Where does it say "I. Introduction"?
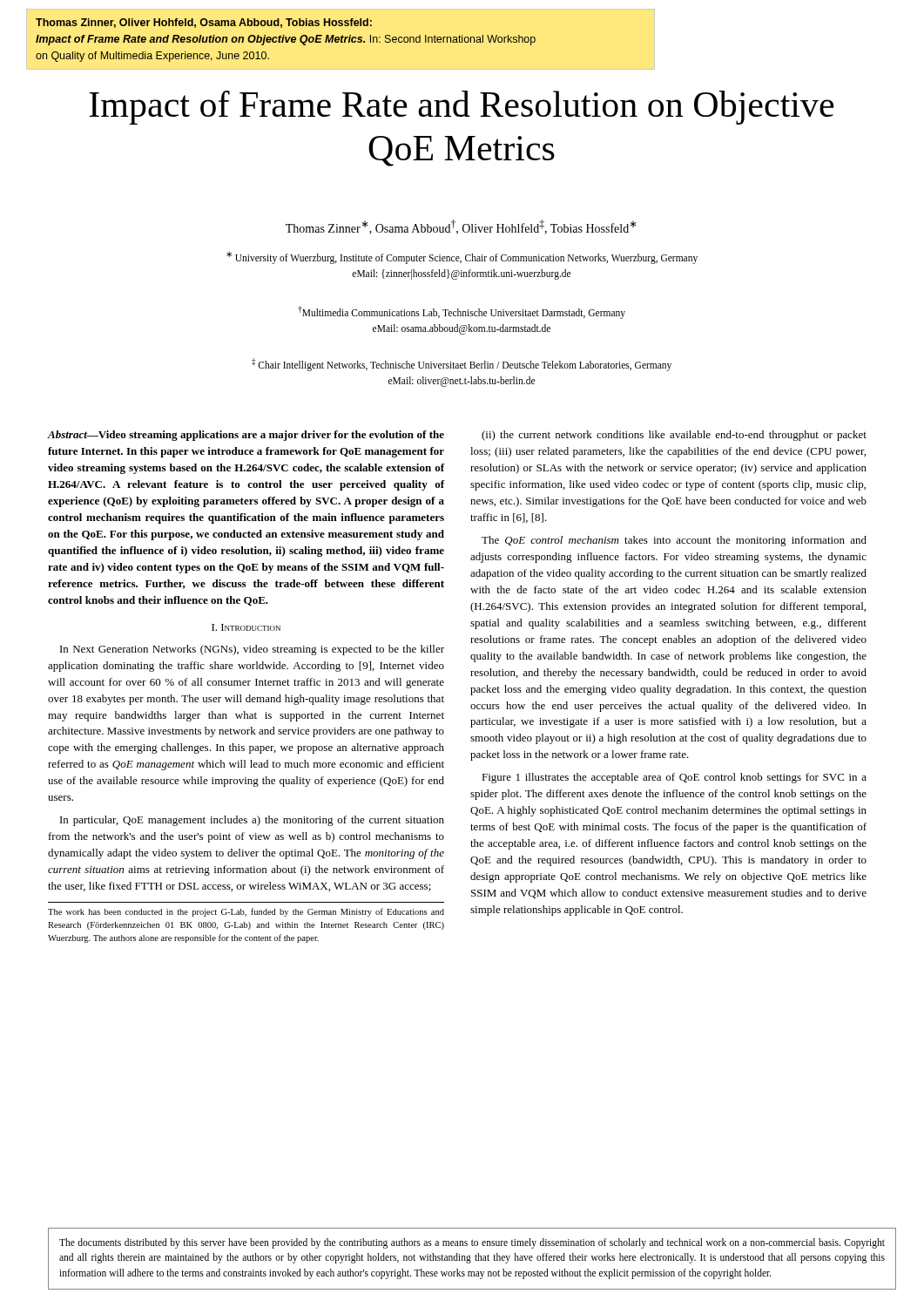924x1307 pixels. (x=246, y=627)
